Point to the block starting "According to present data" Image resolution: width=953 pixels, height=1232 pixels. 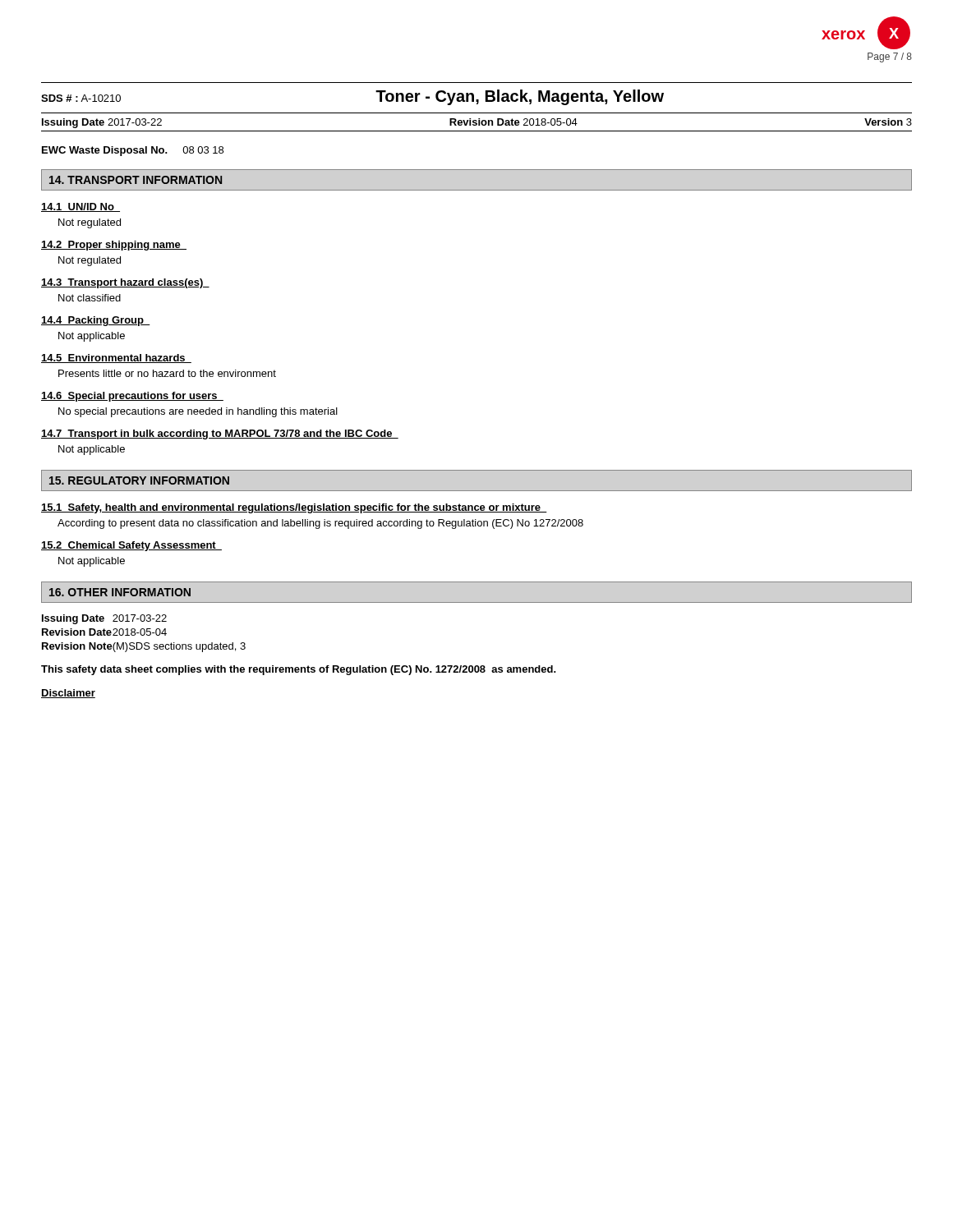(320, 523)
